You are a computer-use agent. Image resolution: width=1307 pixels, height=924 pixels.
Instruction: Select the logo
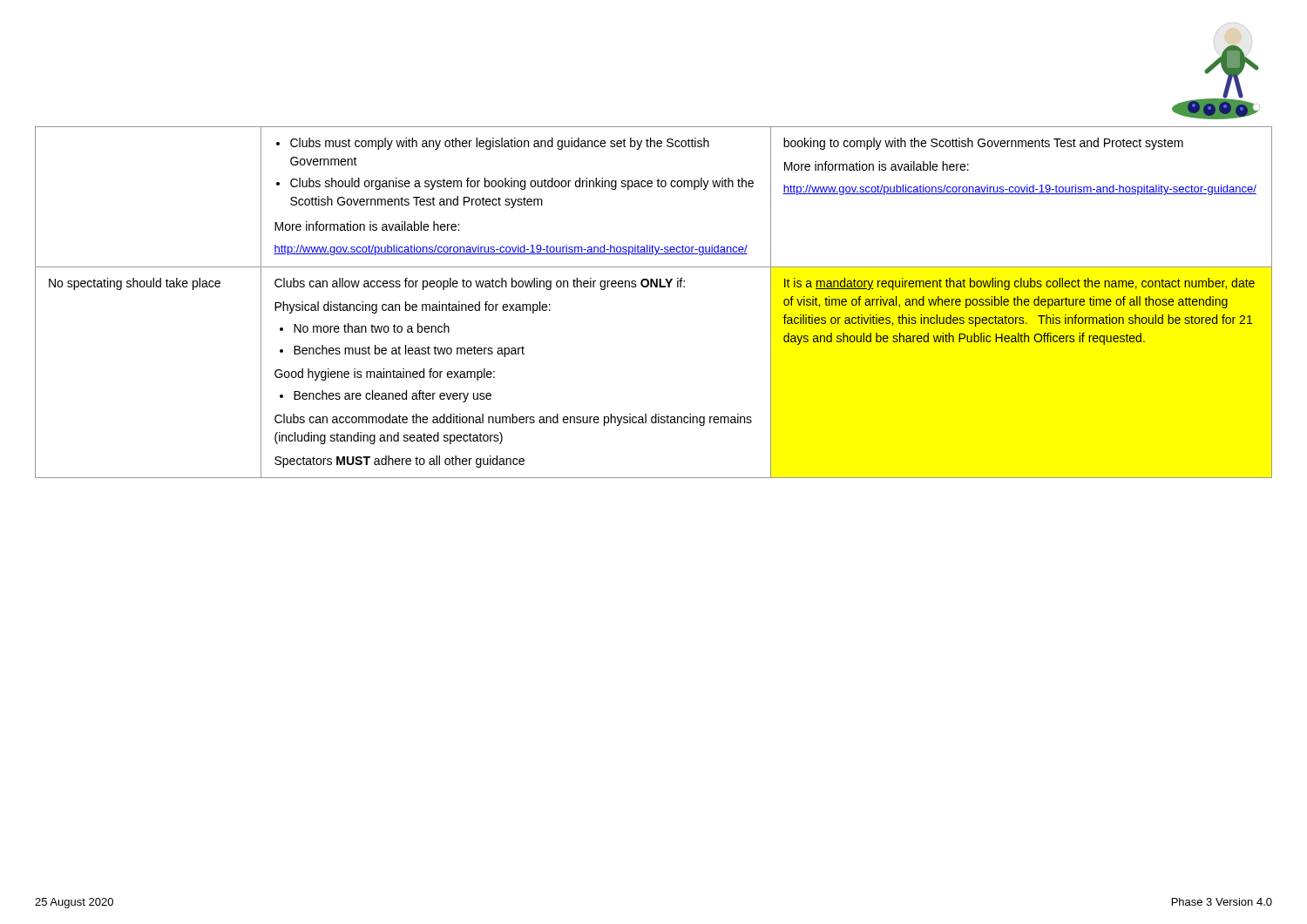tap(1216, 70)
